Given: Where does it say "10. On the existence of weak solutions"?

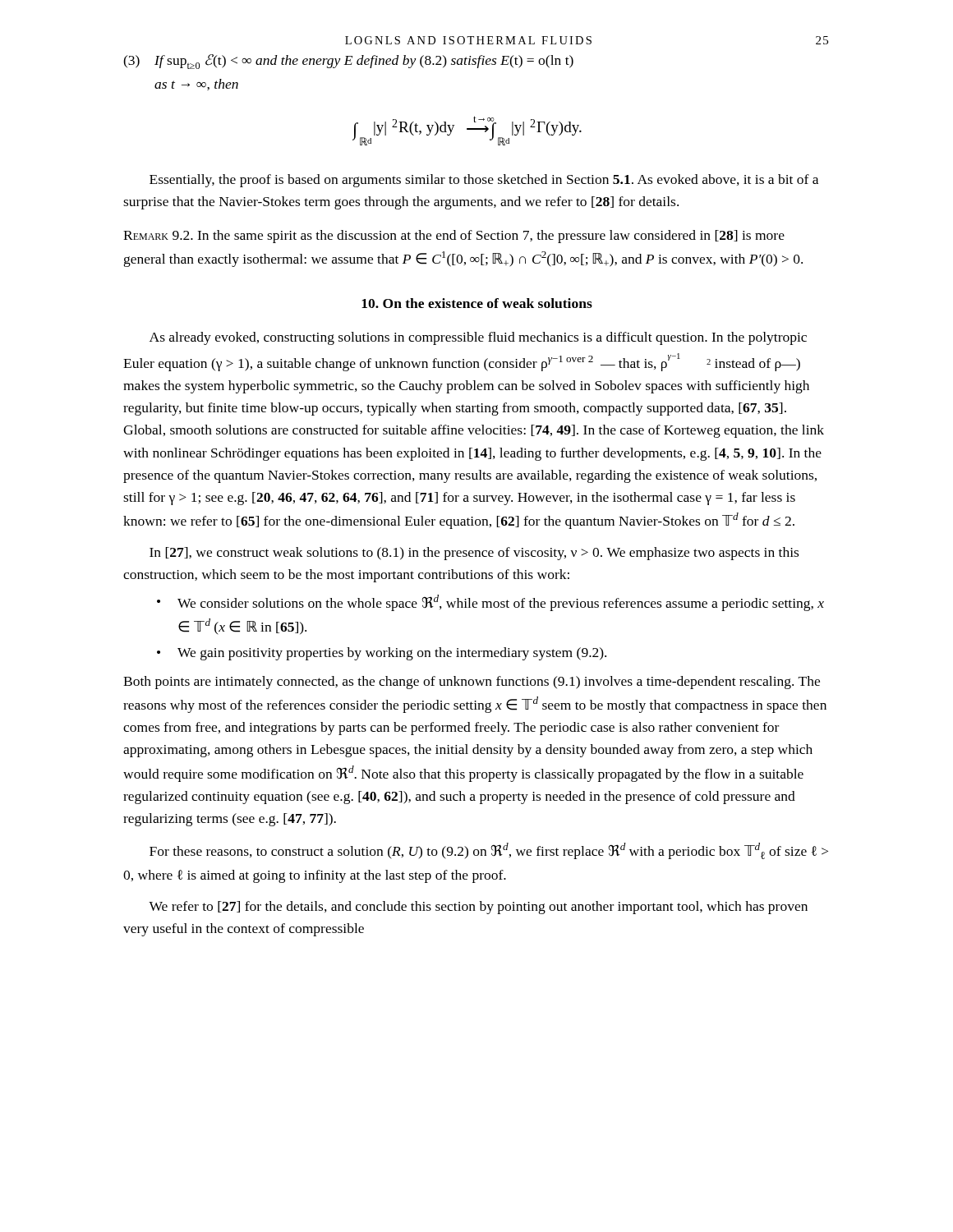Looking at the screenshot, I should (x=476, y=303).
